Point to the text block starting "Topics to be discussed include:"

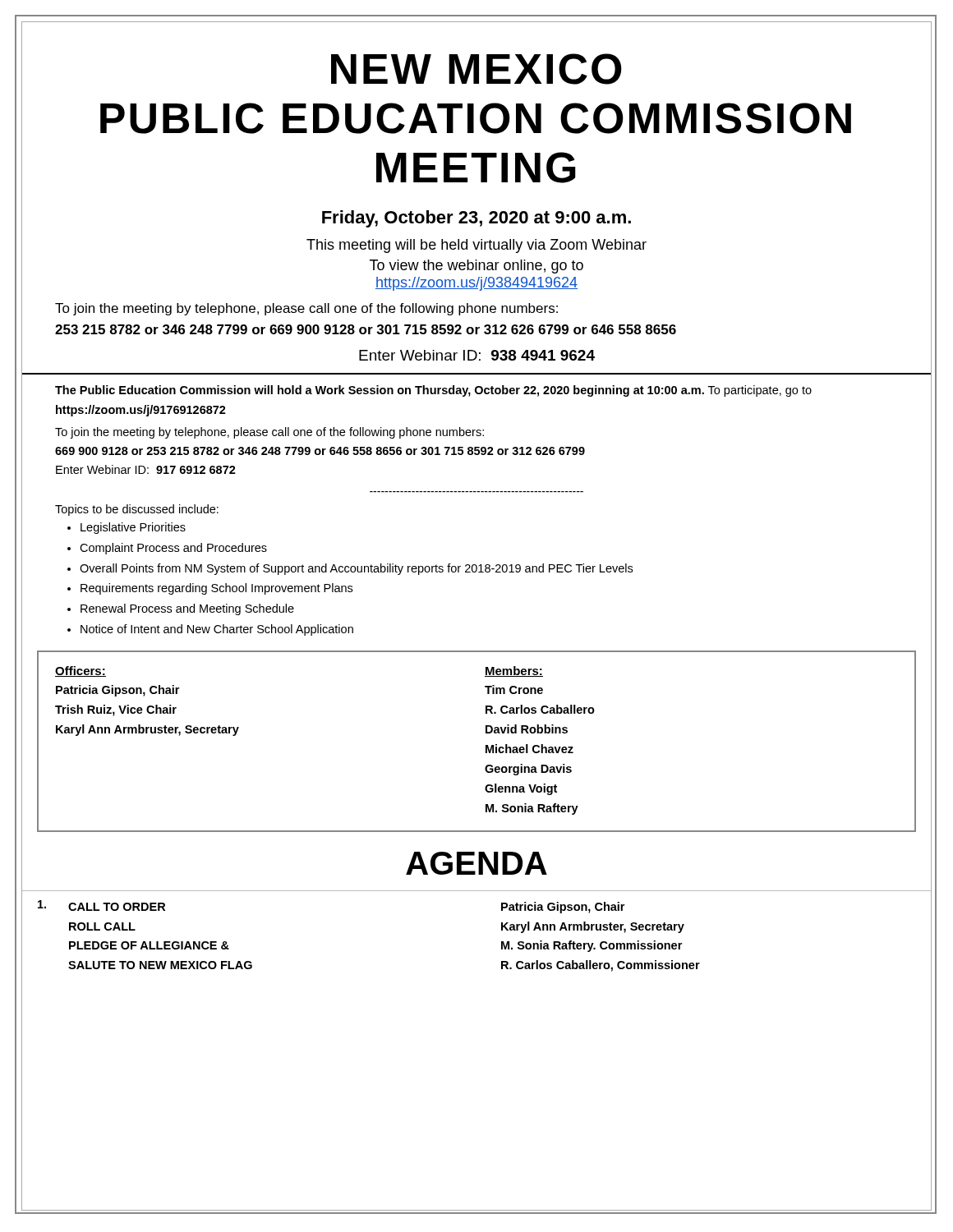click(137, 509)
